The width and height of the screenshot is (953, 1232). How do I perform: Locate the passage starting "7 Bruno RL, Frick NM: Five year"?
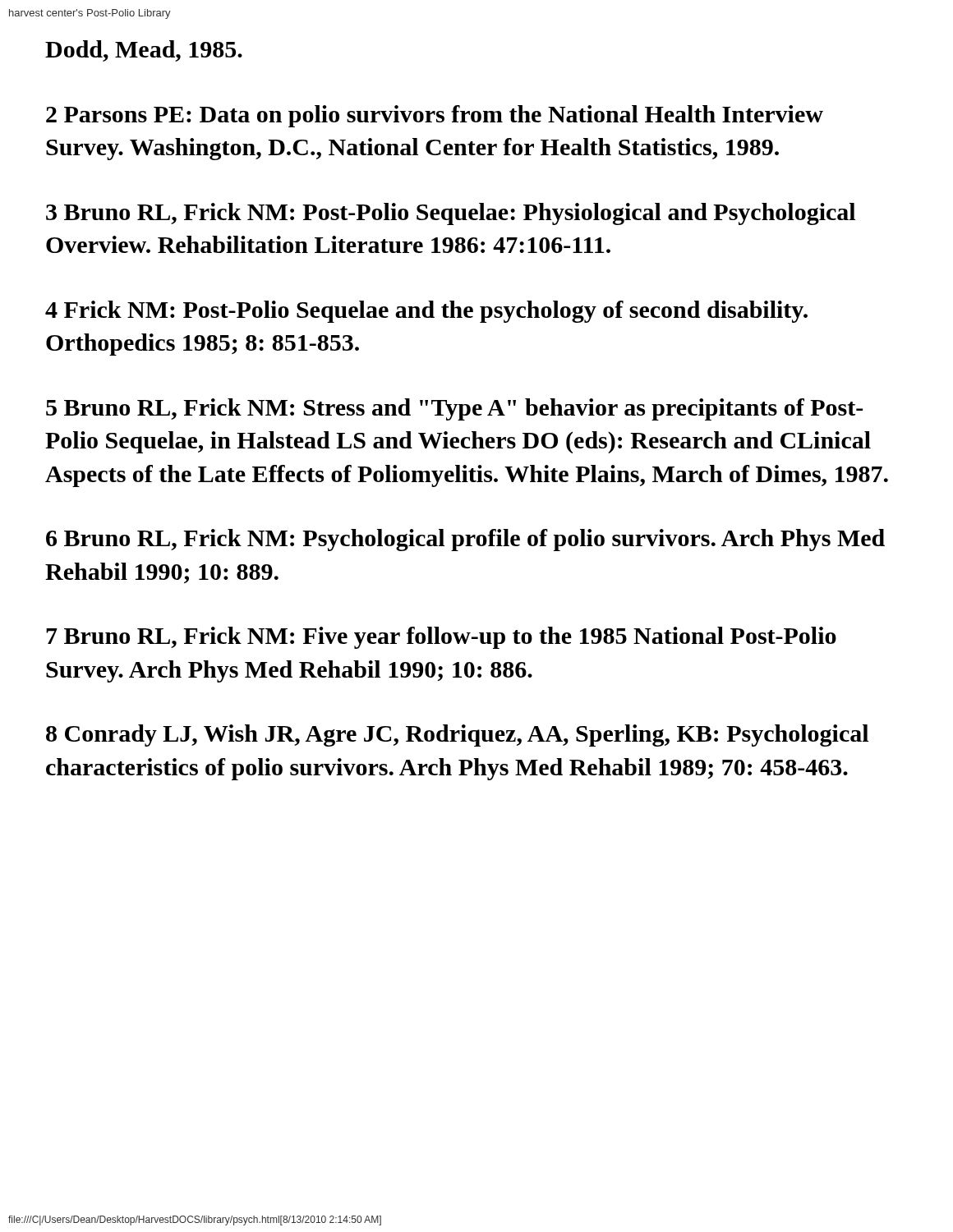point(441,652)
